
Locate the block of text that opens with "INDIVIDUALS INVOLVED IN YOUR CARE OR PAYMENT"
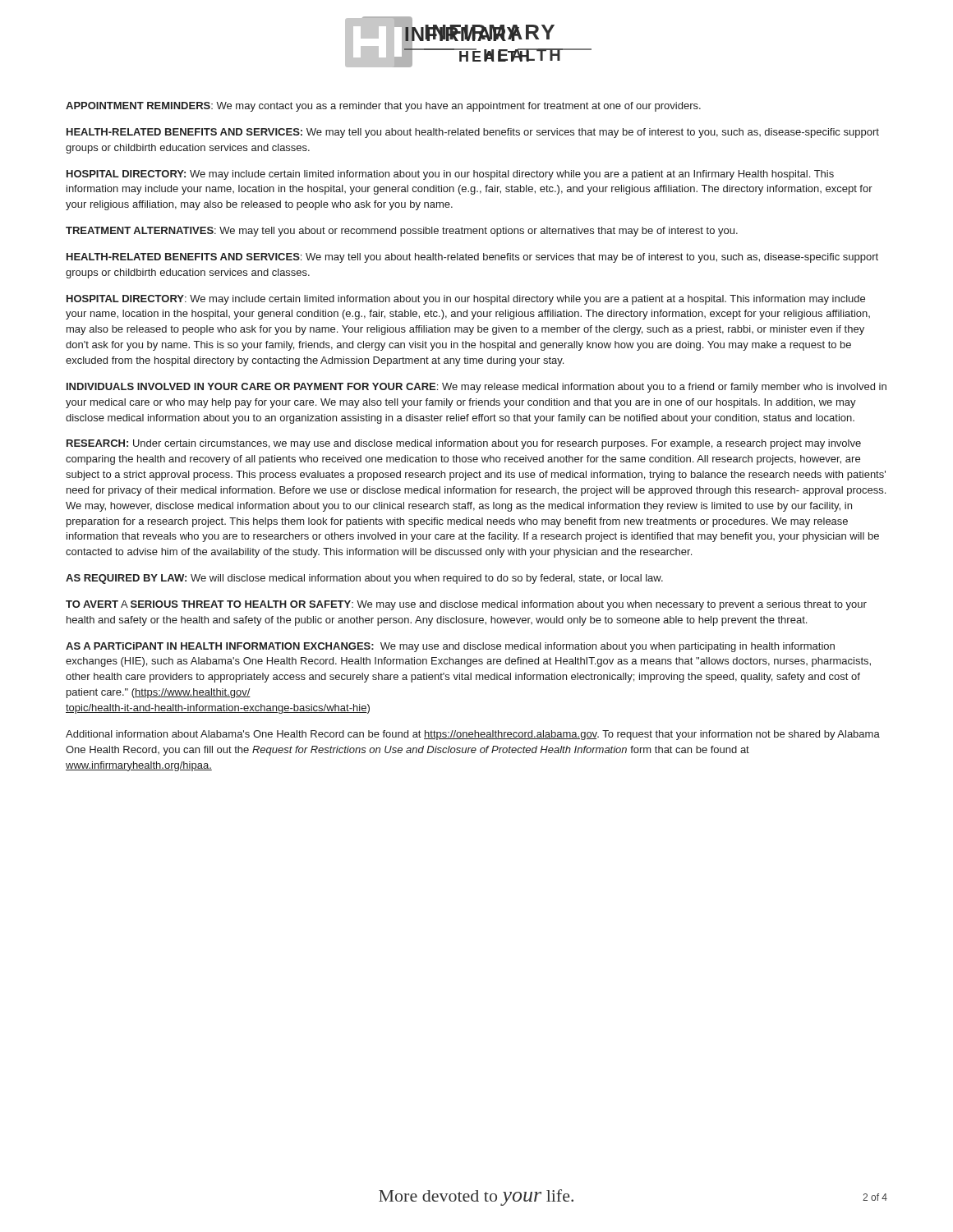(x=476, y=402)
